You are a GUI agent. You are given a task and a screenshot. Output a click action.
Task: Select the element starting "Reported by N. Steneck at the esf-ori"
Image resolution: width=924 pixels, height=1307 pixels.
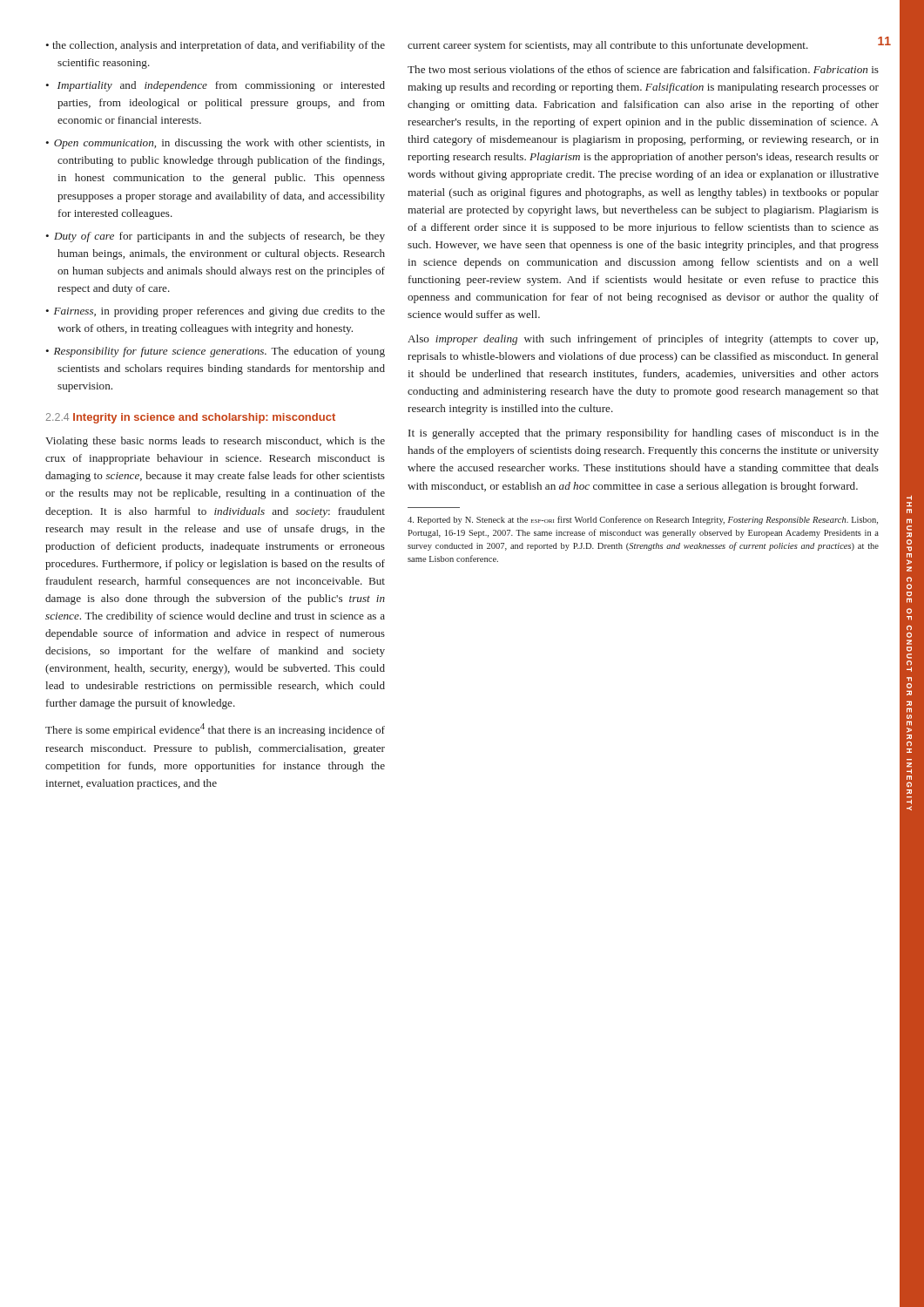click(x=643, y=539)
